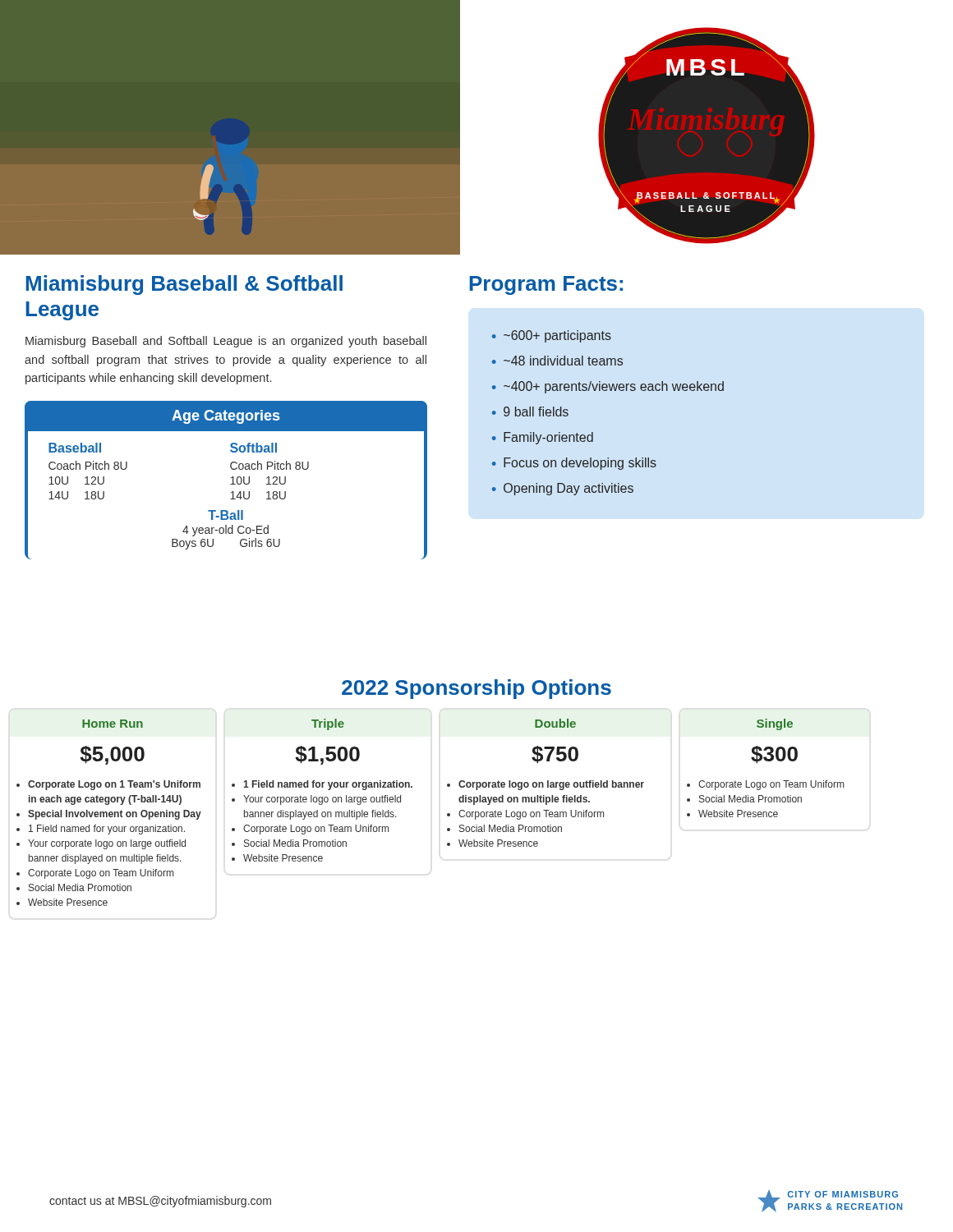Image resolution: width=953 pixels, height=1232 pixels.
Task: Find the list item that says "•9 ball fields"
Action: click(530, 414)
